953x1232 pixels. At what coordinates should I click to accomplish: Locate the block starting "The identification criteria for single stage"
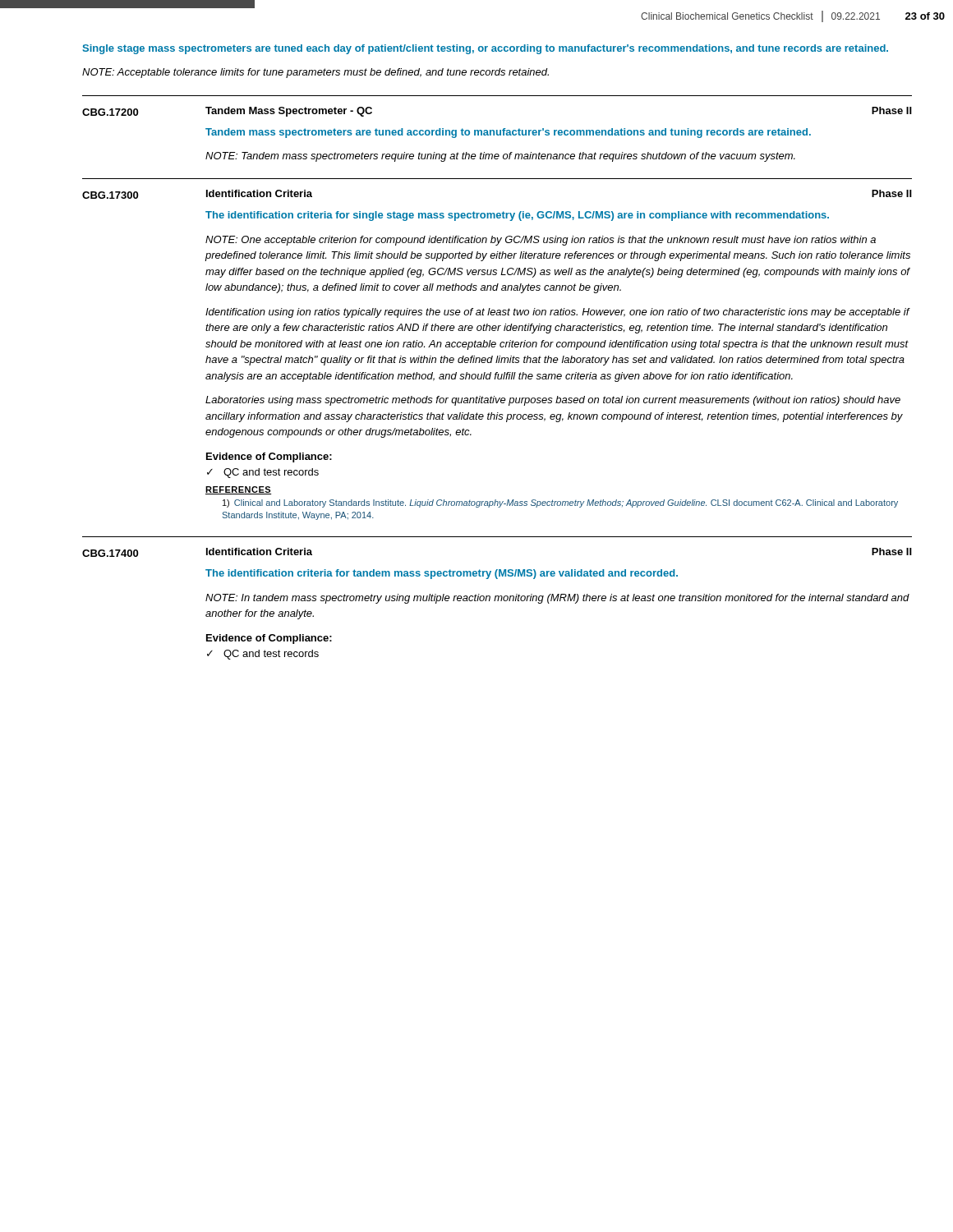[x=518, y=215]
